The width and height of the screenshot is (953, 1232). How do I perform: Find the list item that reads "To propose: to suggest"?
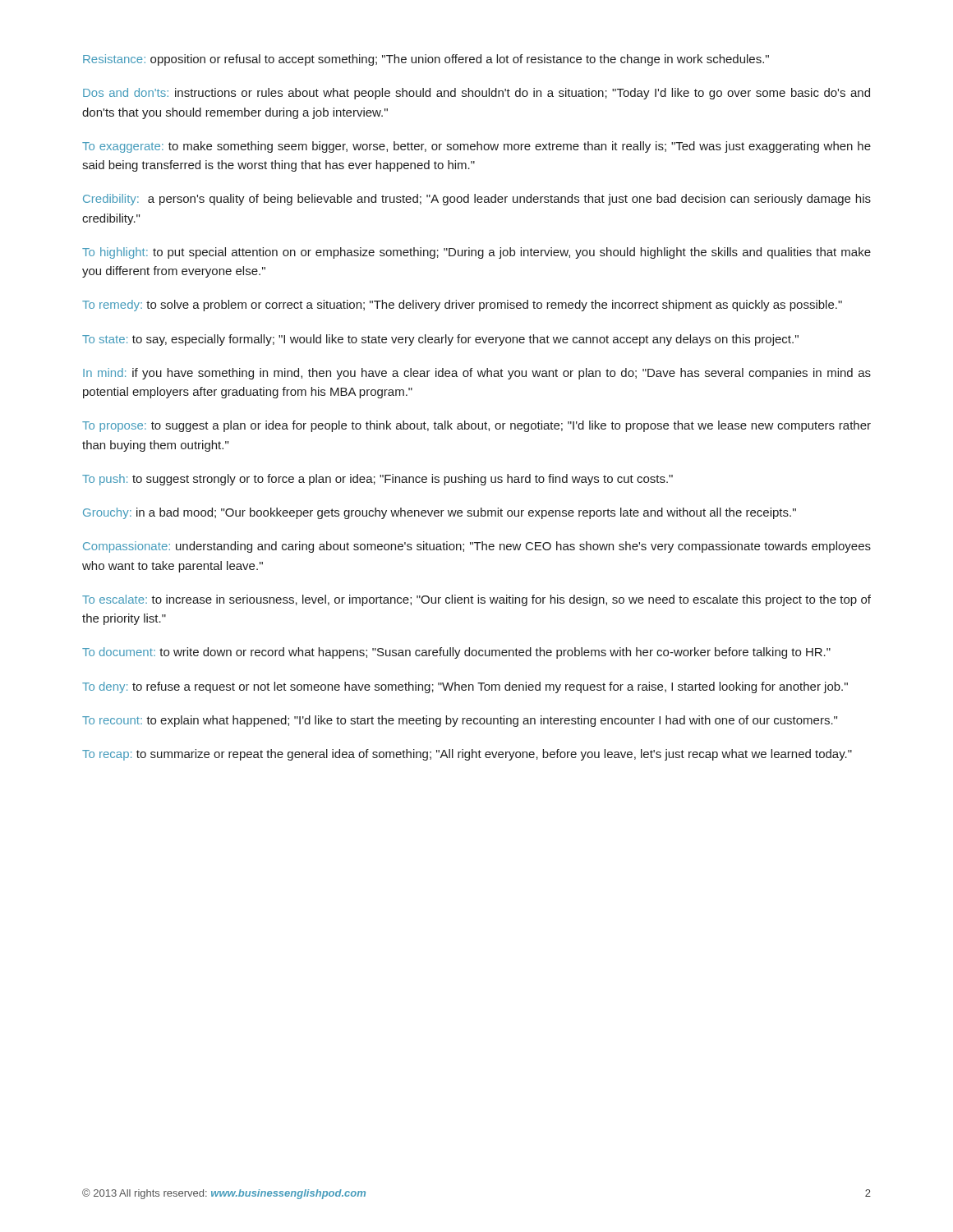pyautogui.click(x=476, y=435)
